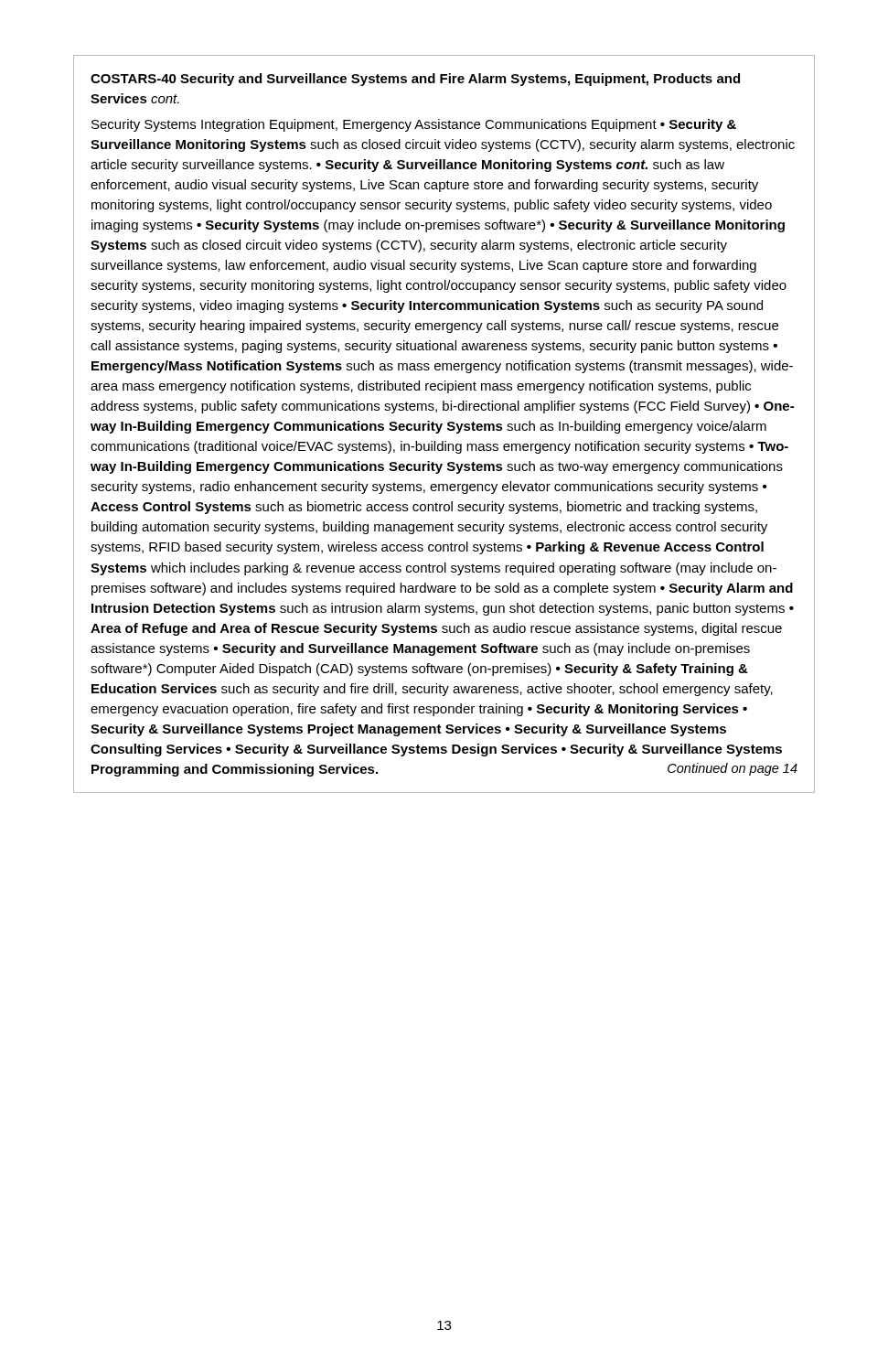This screenshot has width=888, height=1372.
Task: Point to the element starting "Security Systems Integration"
Action: (x=444, y=447)
